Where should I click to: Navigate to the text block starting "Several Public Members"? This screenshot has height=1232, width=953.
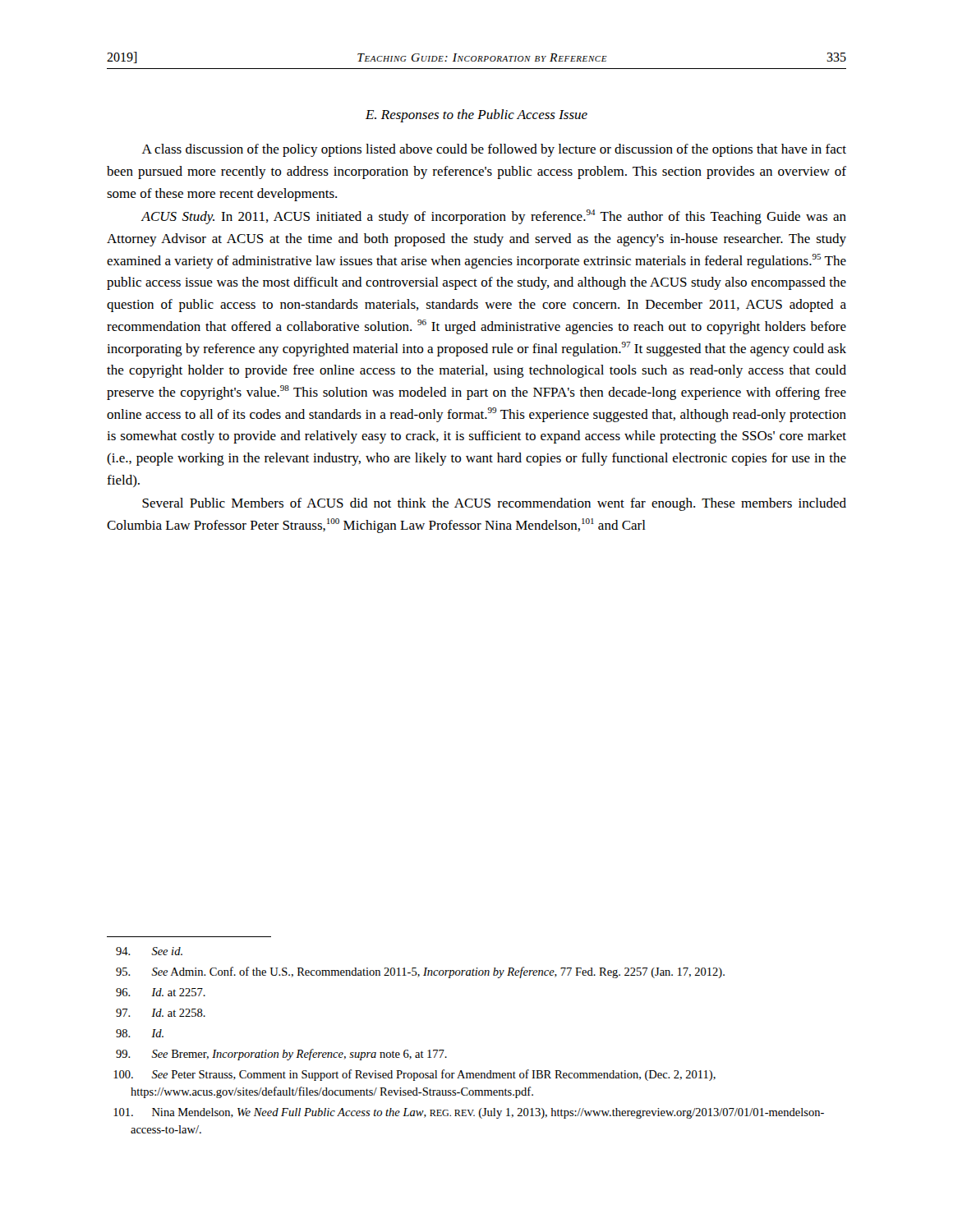tap(476, 514)
